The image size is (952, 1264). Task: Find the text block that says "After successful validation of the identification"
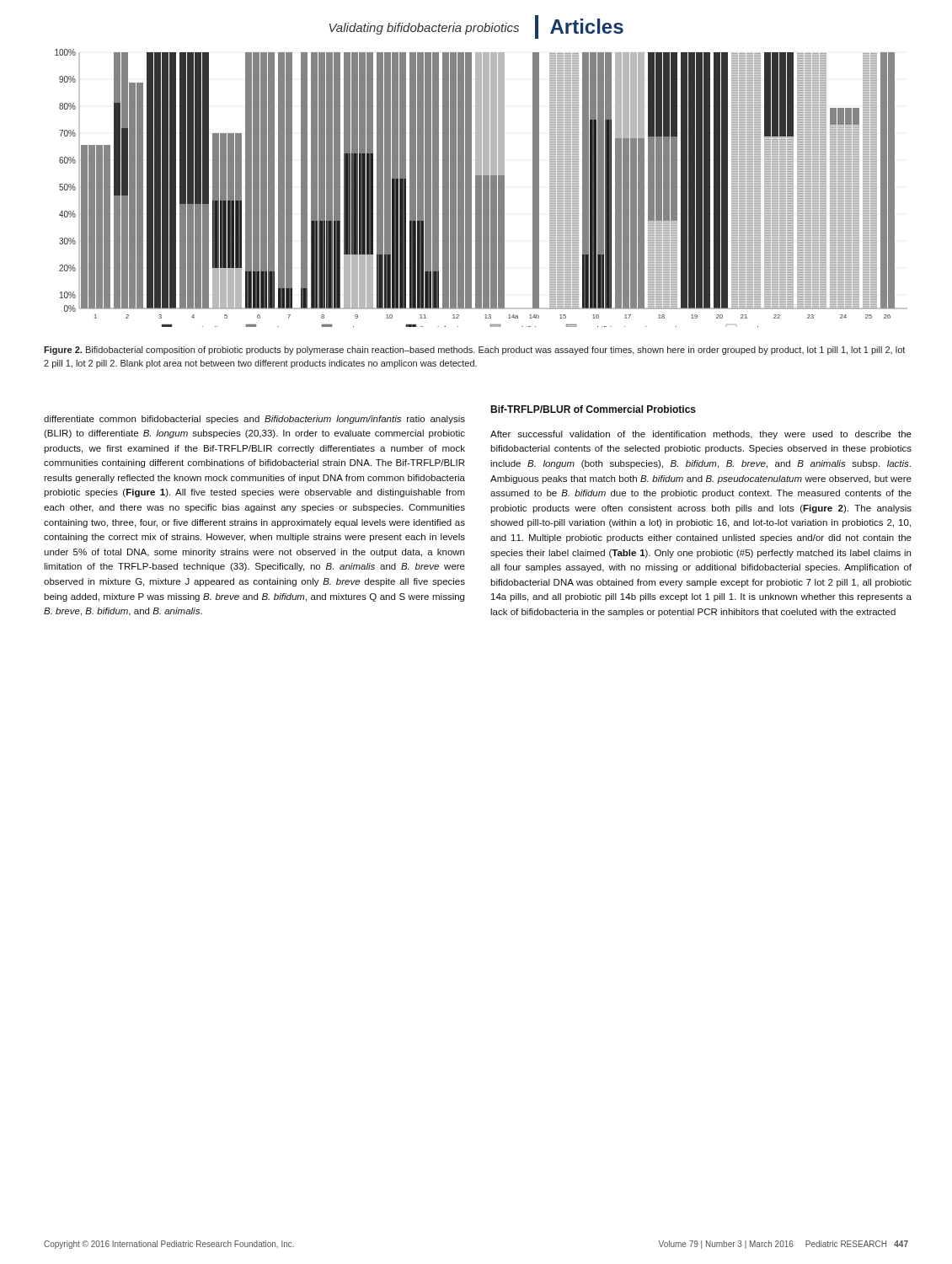click(701, 523)
